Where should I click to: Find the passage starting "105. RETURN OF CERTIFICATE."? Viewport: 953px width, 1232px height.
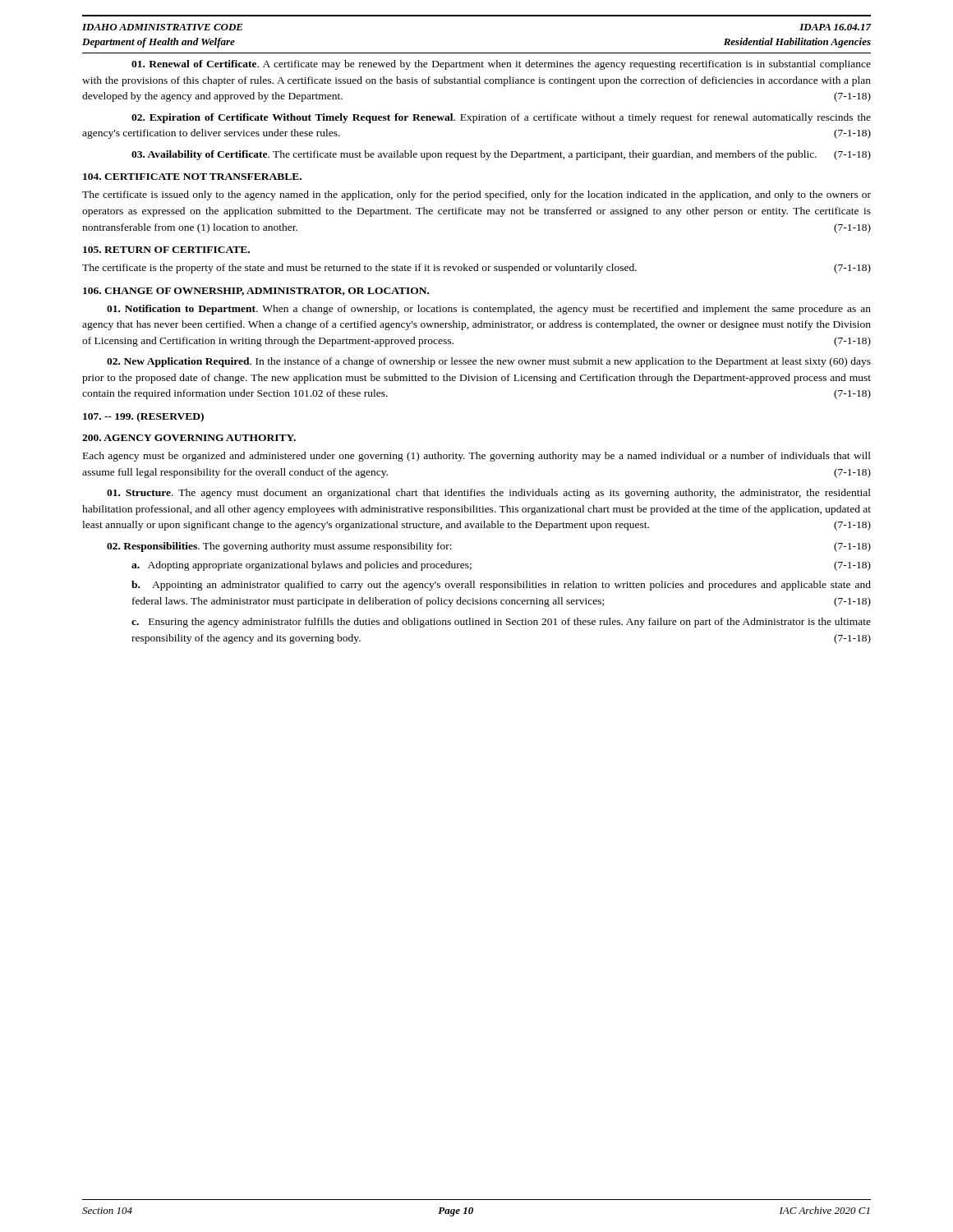tap(166, 249)
